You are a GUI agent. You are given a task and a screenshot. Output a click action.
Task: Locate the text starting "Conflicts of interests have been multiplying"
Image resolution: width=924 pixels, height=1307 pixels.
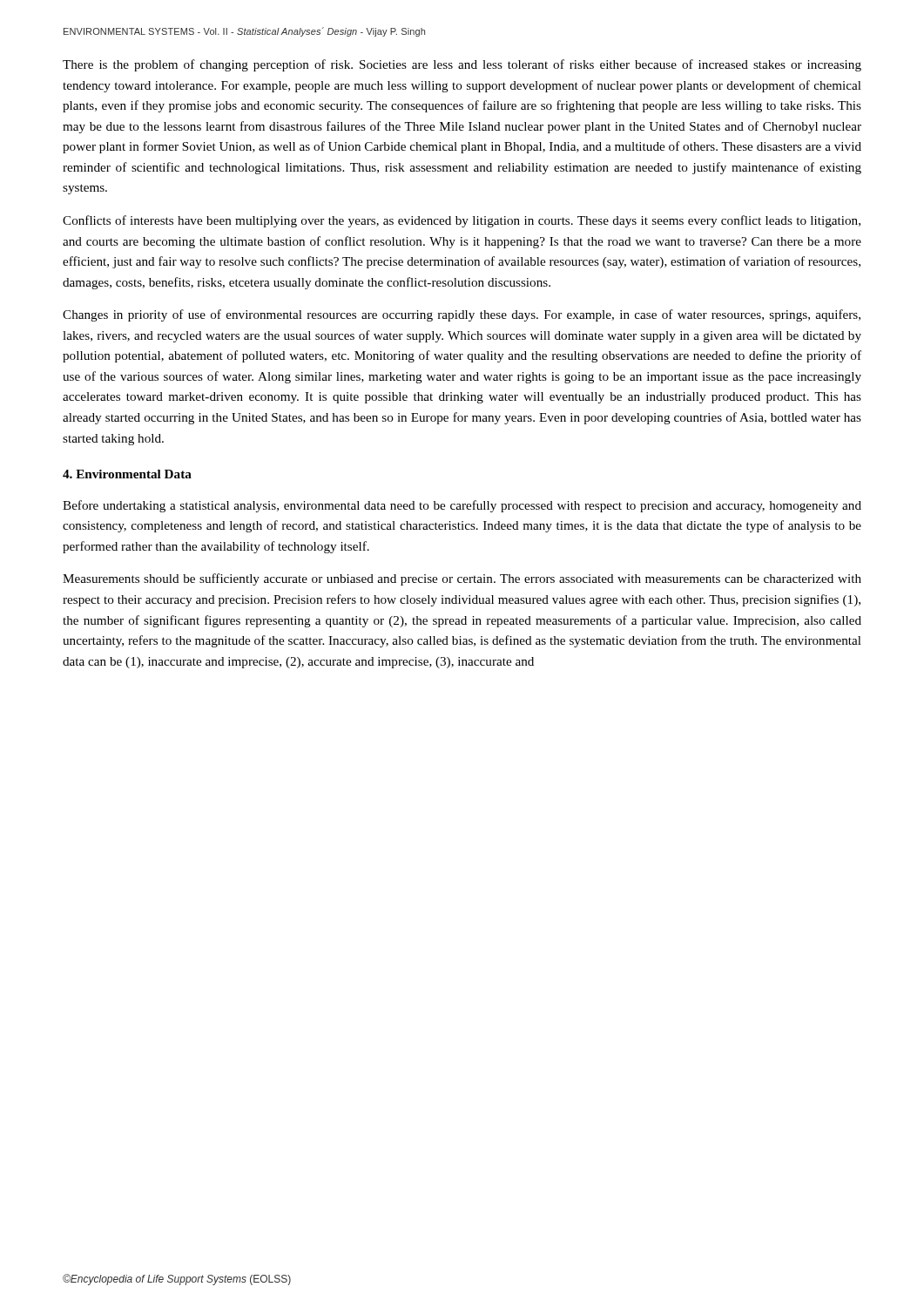462,251
